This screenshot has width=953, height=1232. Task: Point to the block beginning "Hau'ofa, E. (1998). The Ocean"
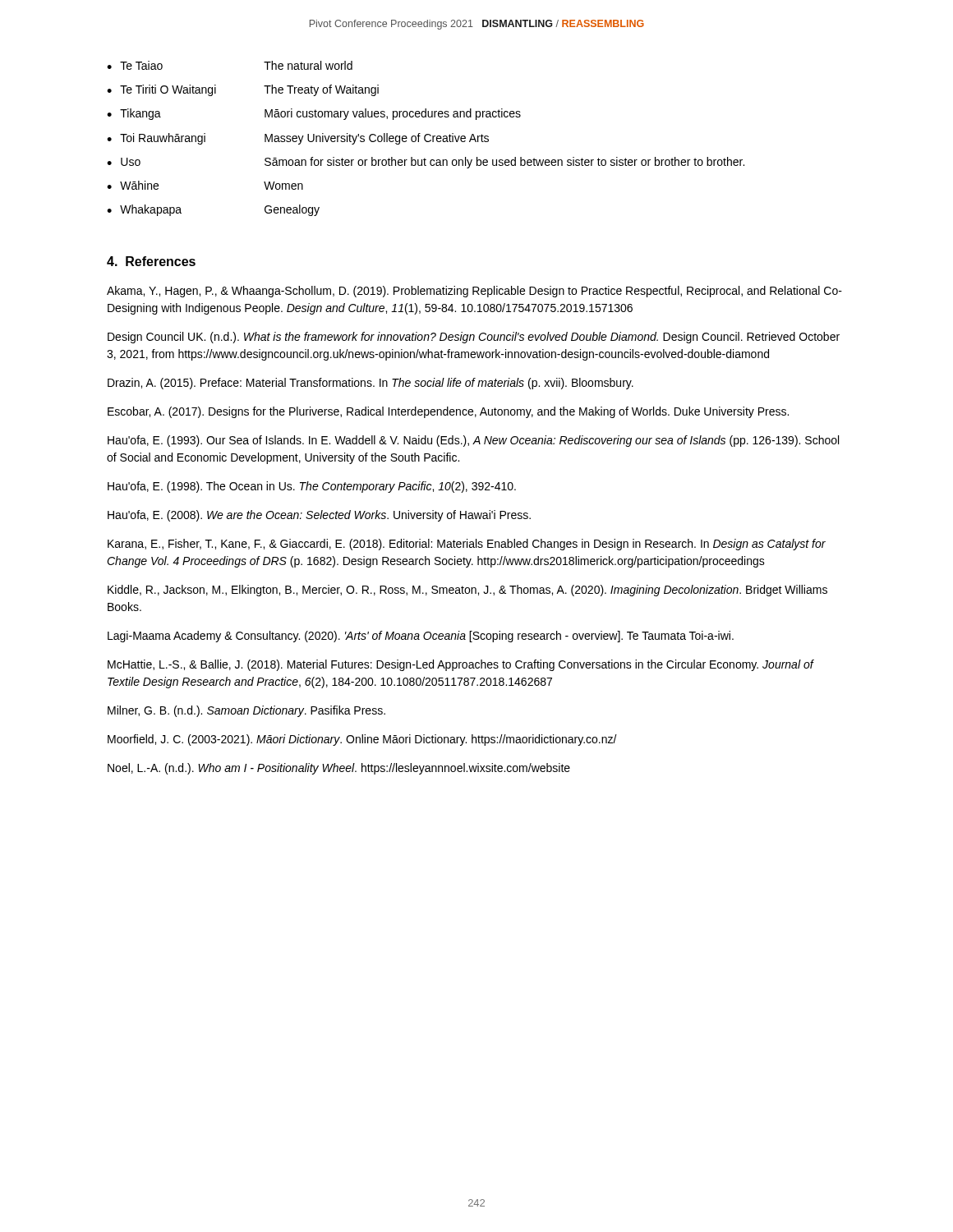(312, 486)
